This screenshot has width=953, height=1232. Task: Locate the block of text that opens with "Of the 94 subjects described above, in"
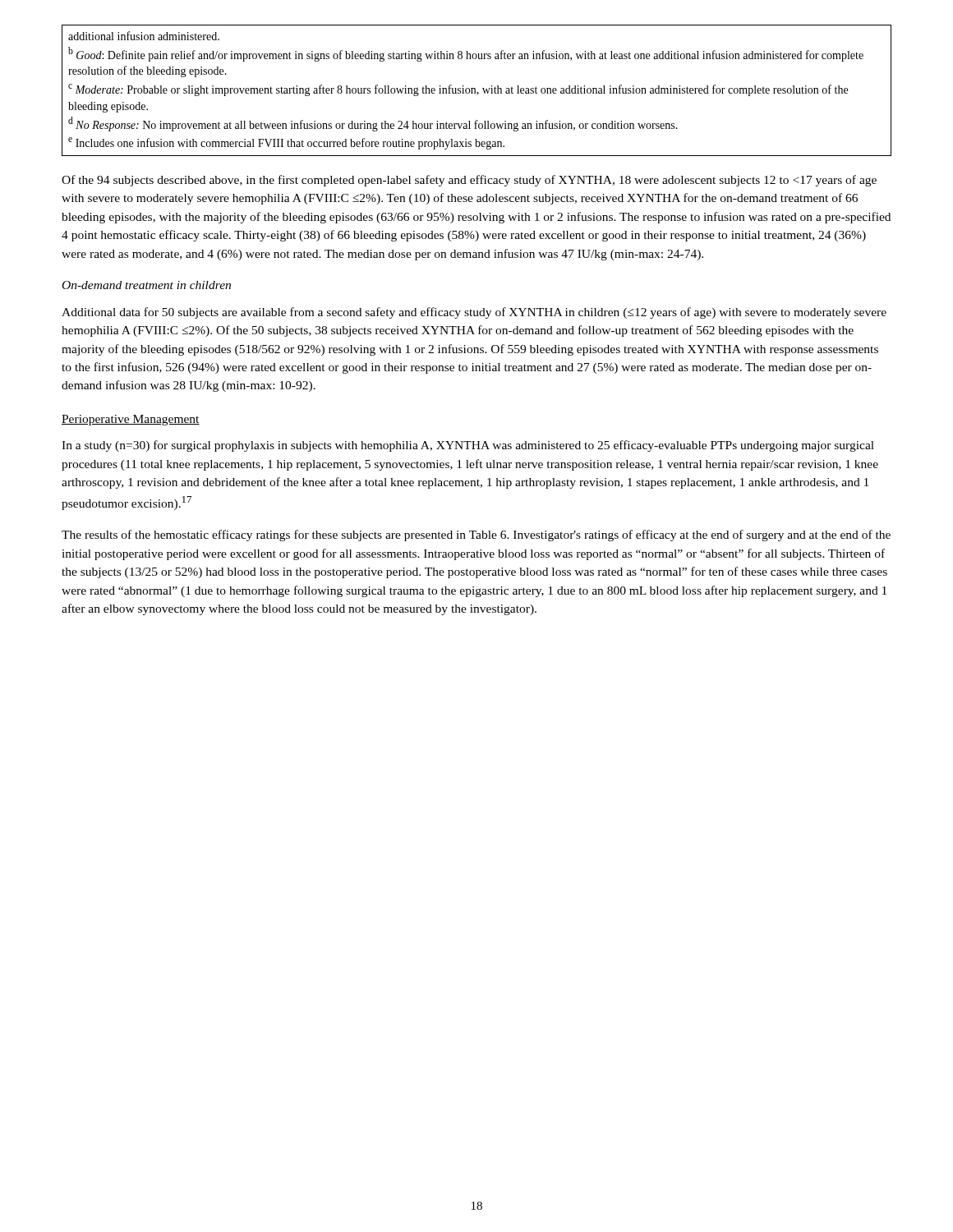(476, 216)
